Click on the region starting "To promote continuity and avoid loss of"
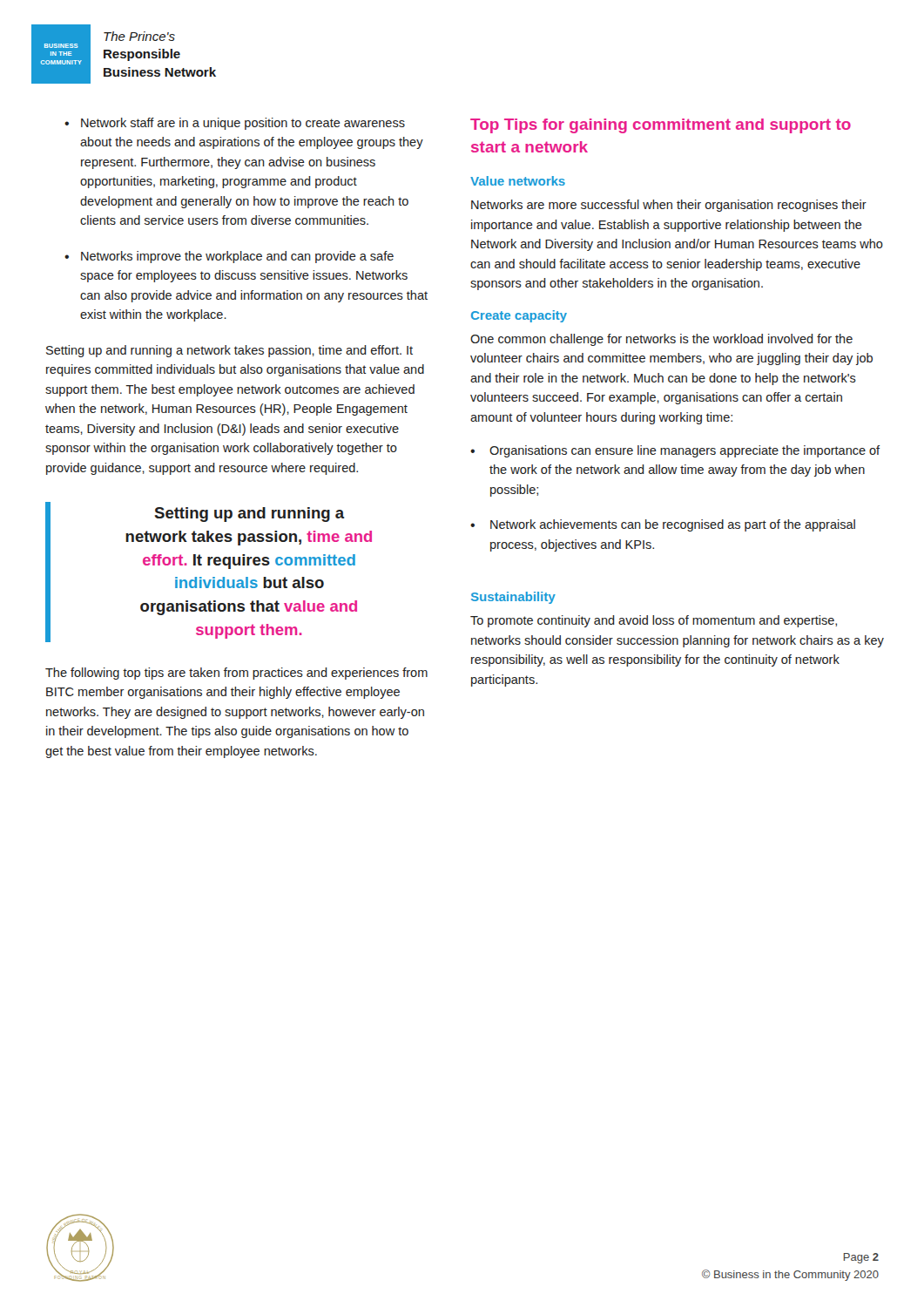 pos(677,650)
